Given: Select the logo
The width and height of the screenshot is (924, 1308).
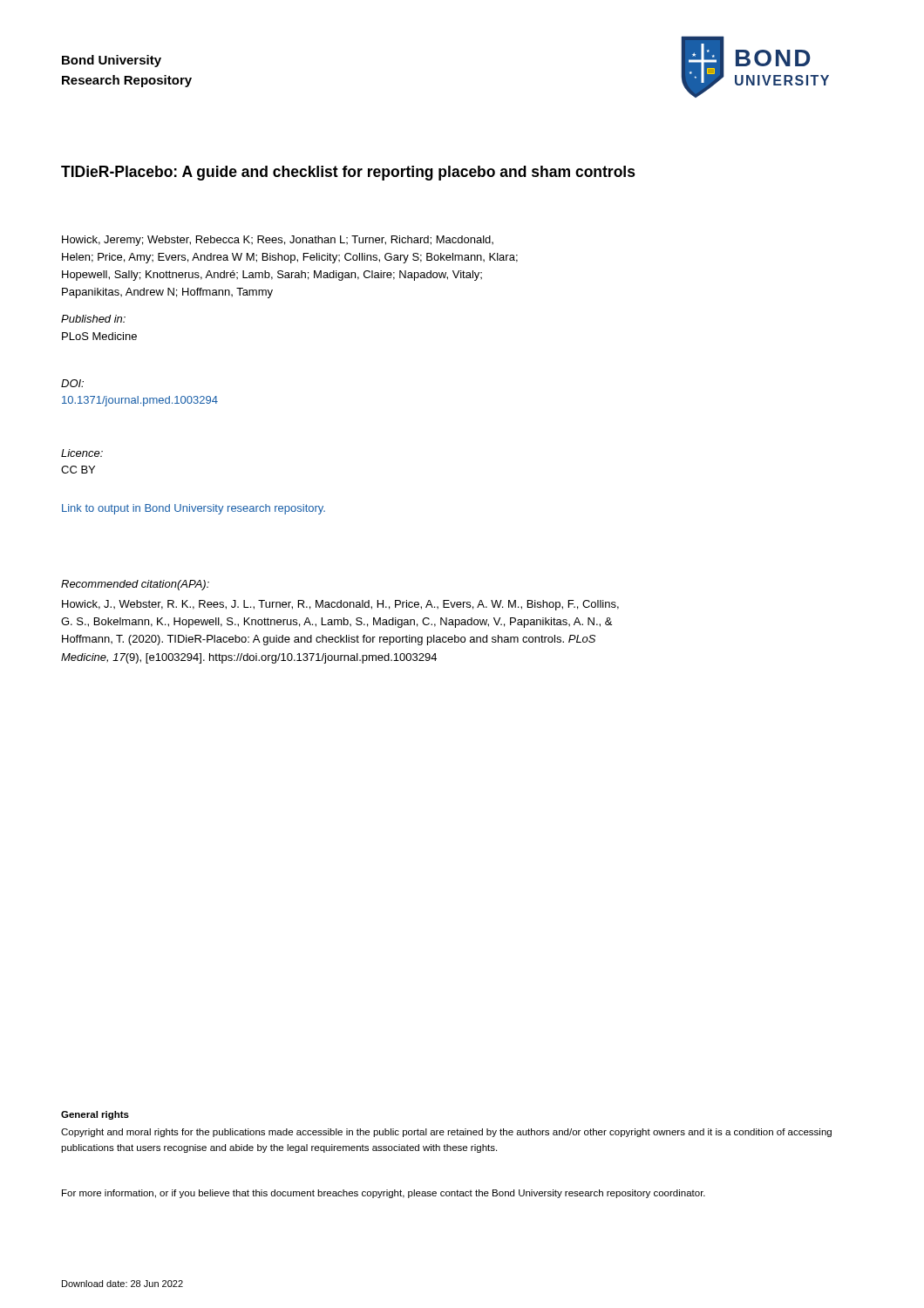Looking at the screenshot, I should (x=776, y=69).
